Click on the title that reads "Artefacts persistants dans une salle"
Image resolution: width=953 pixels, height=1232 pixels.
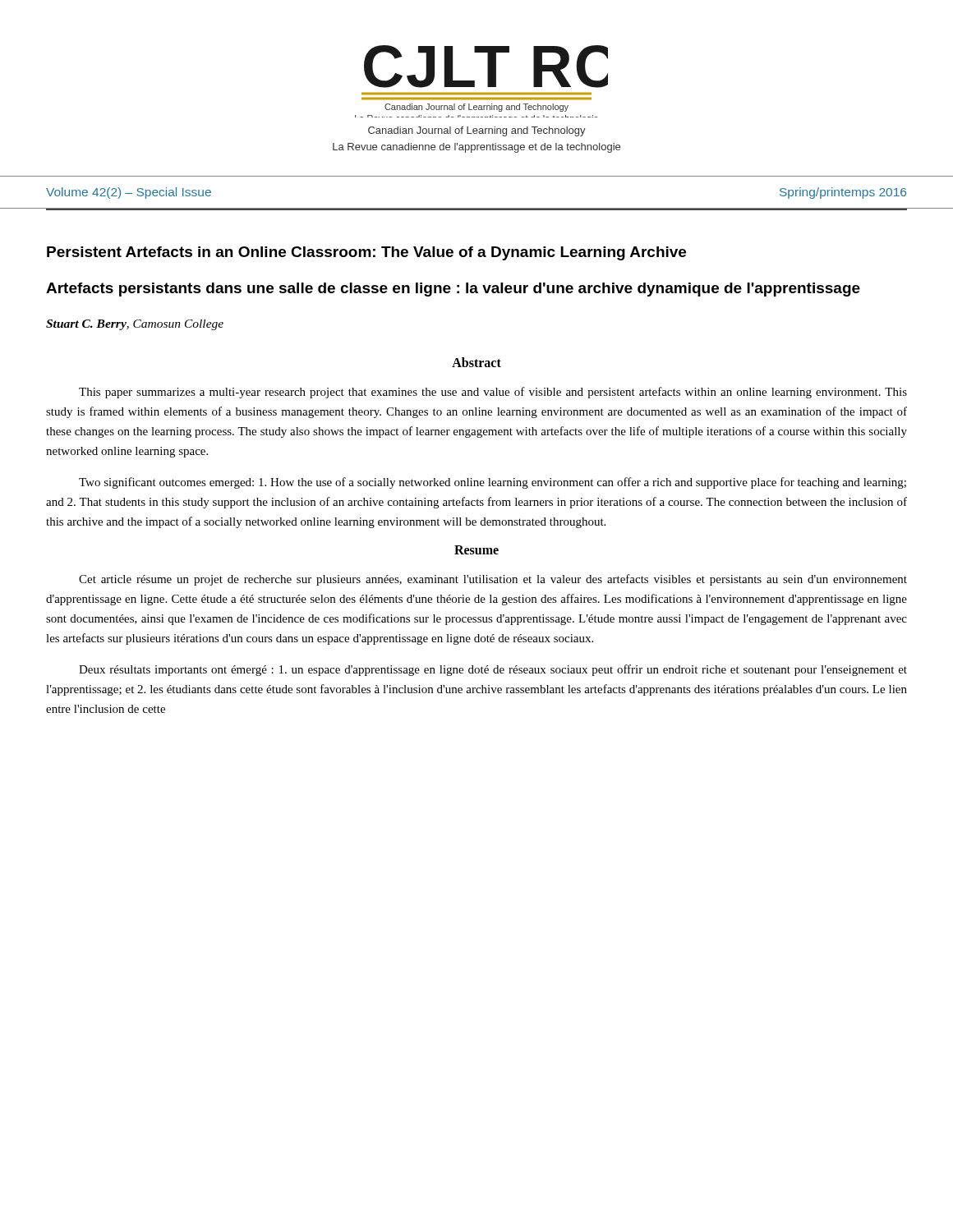453,288
